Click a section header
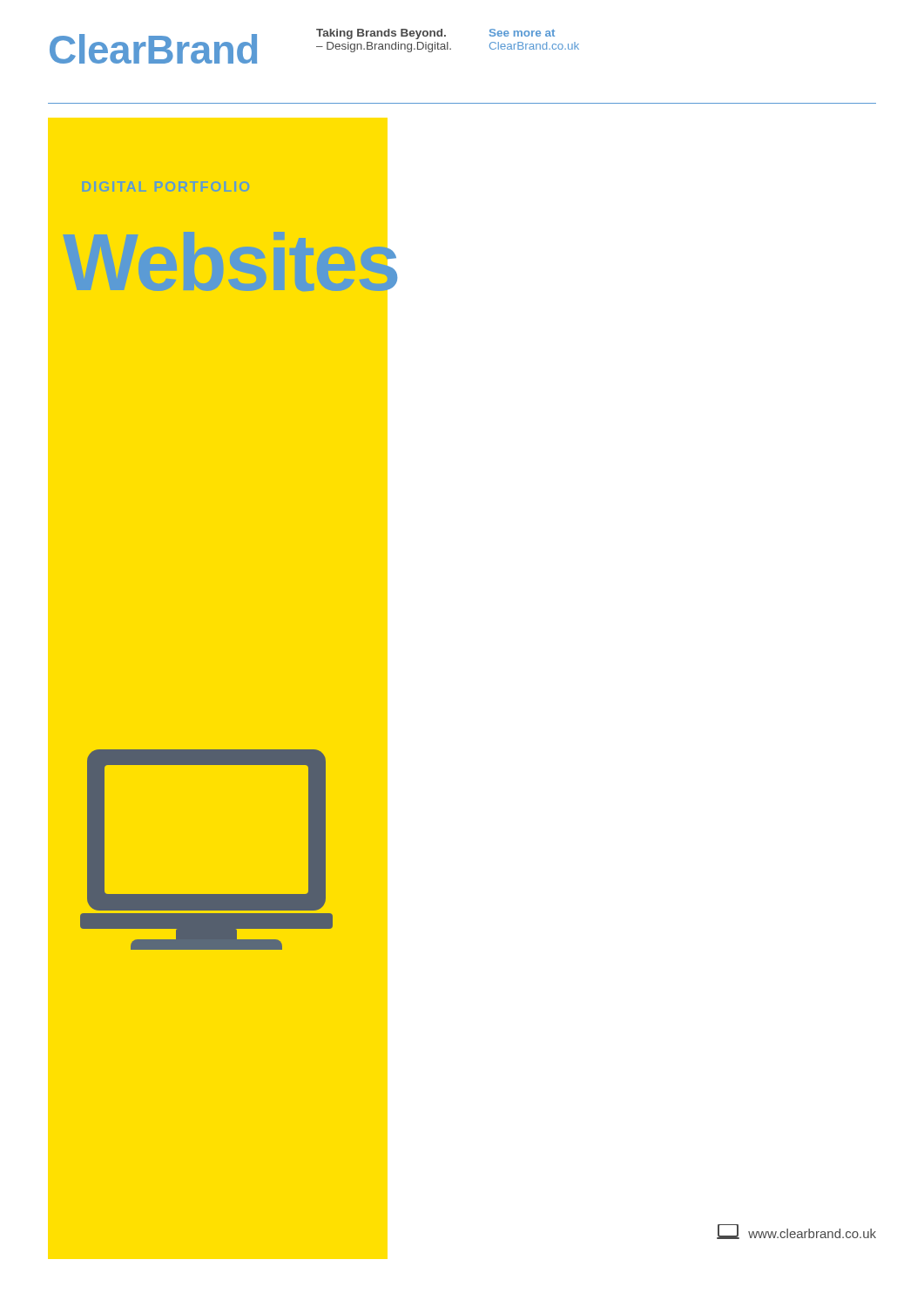 [x=166, y=187]
